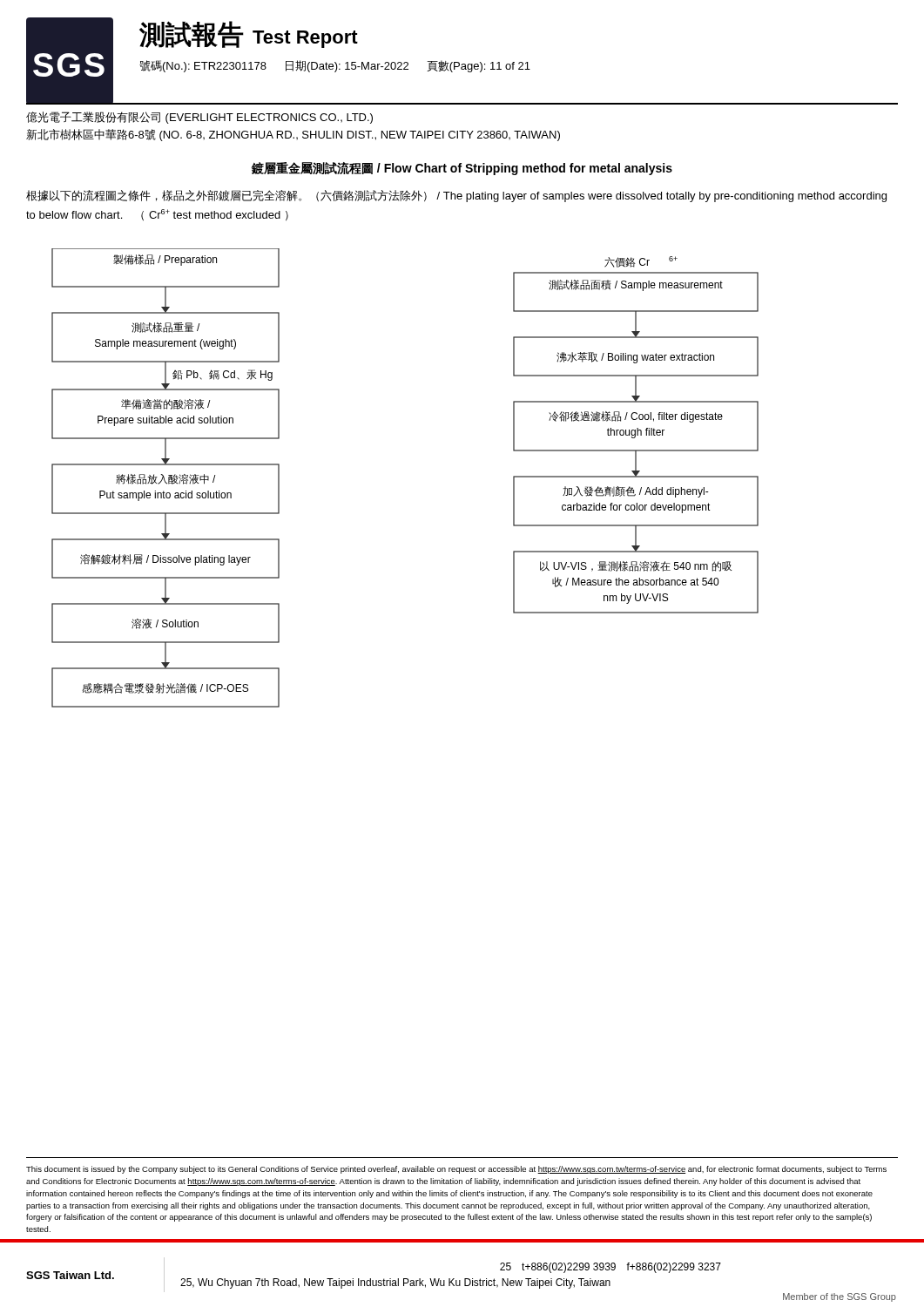Click the passage that begins "This document is"
Viewport: 924px width, 1307px height.
click(x=457, y=1199)
